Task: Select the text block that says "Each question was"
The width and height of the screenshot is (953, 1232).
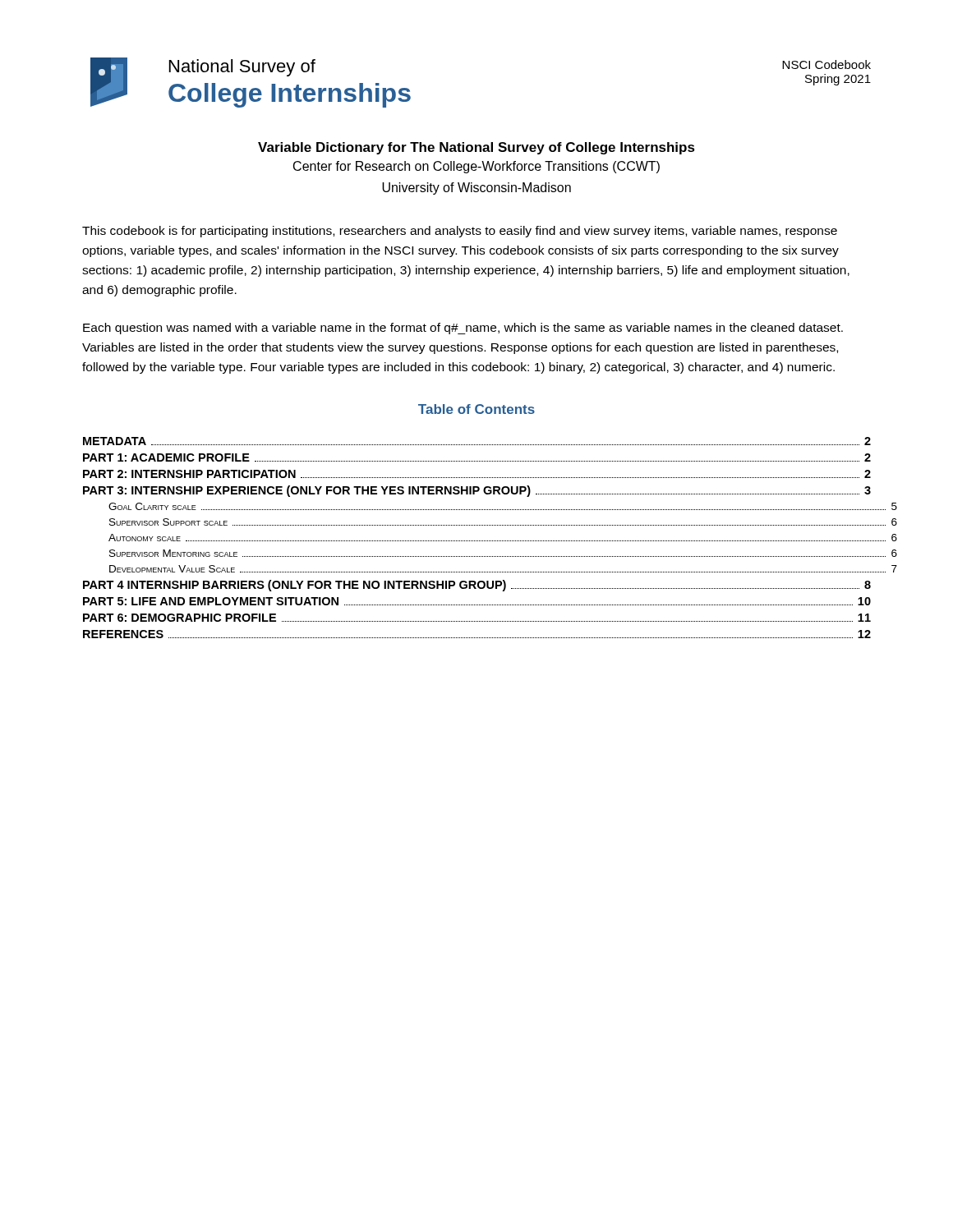Action: 463,347
